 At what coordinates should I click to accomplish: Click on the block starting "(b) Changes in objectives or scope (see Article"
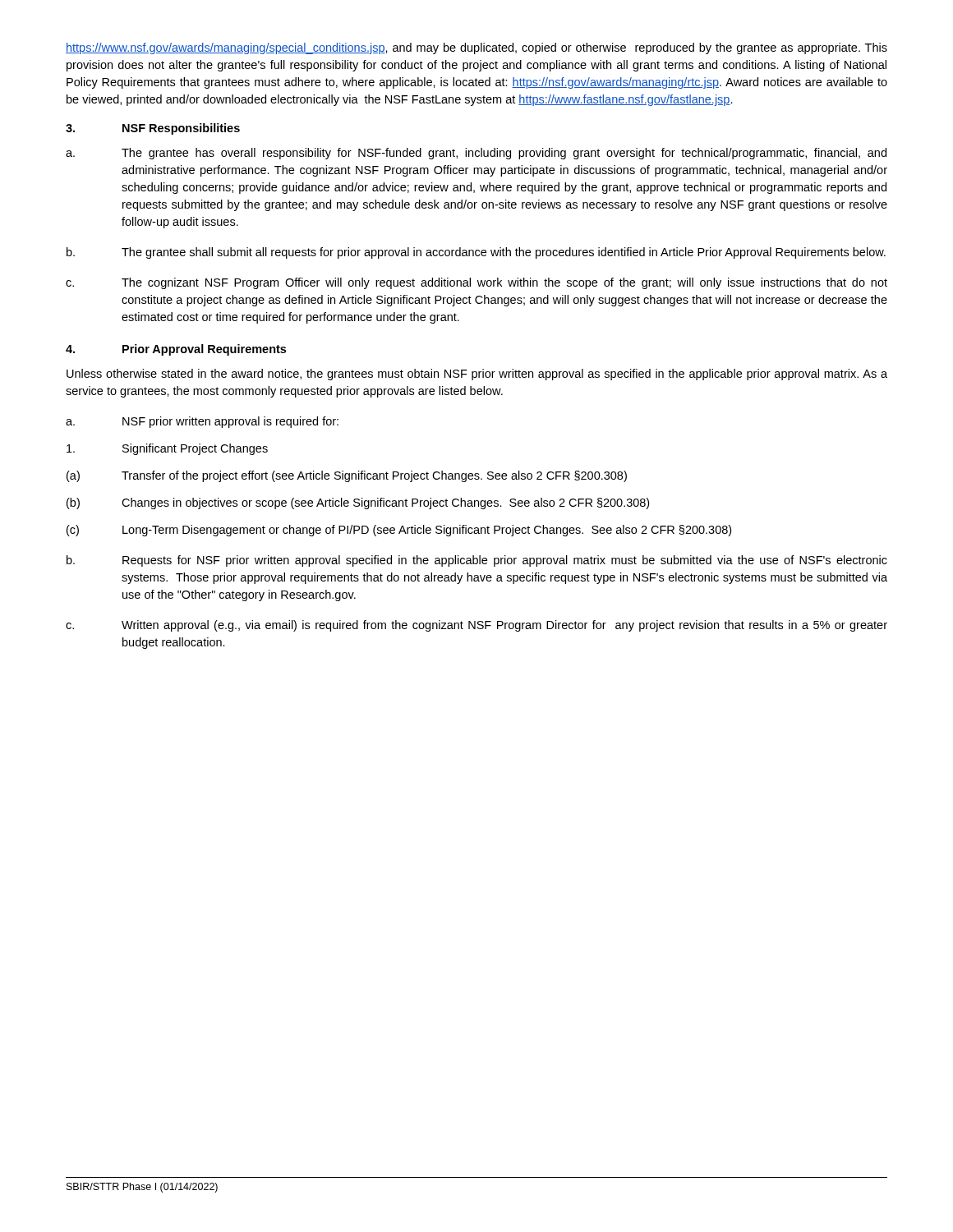476,503
